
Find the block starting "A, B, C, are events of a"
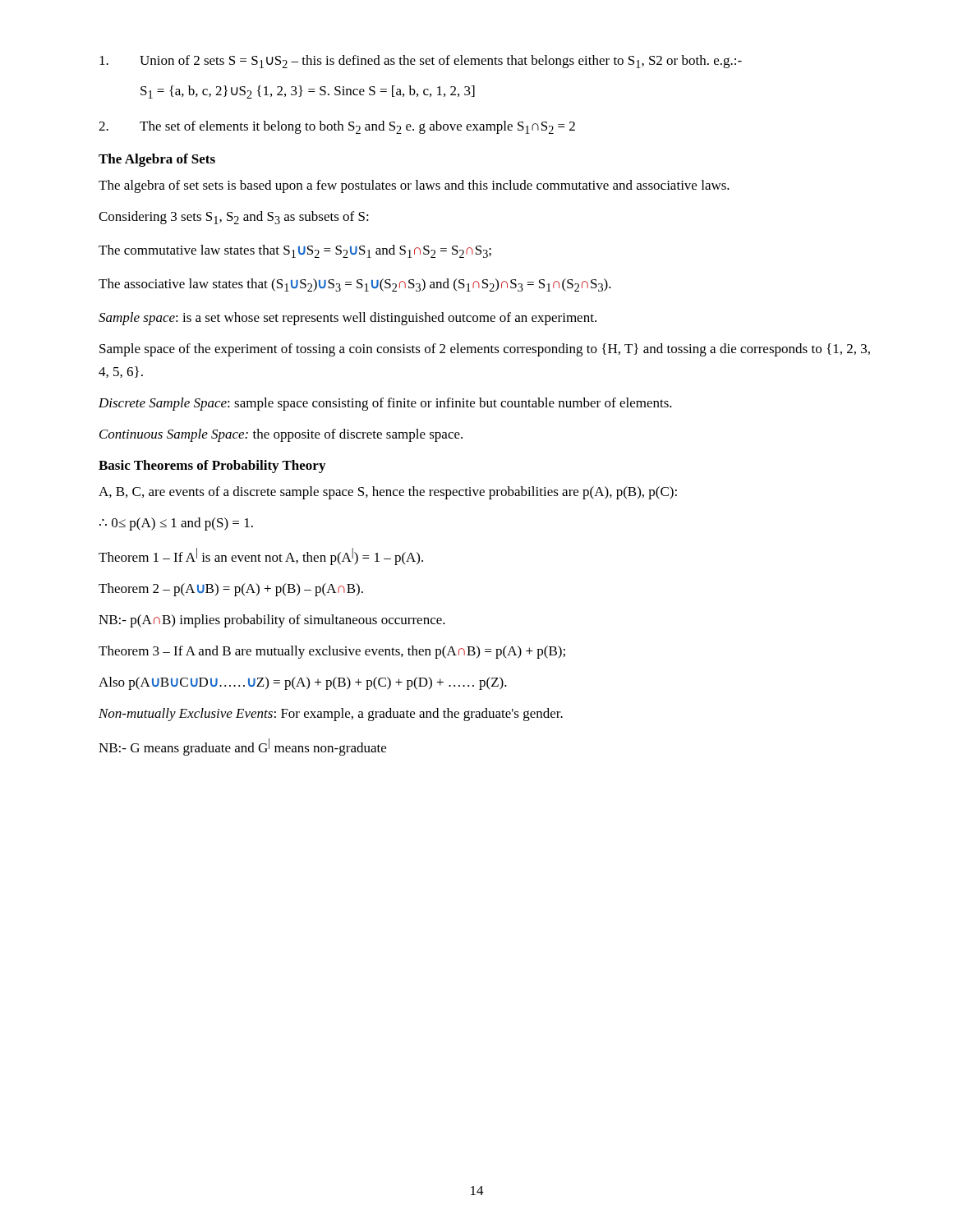click(x=388, y=491)
